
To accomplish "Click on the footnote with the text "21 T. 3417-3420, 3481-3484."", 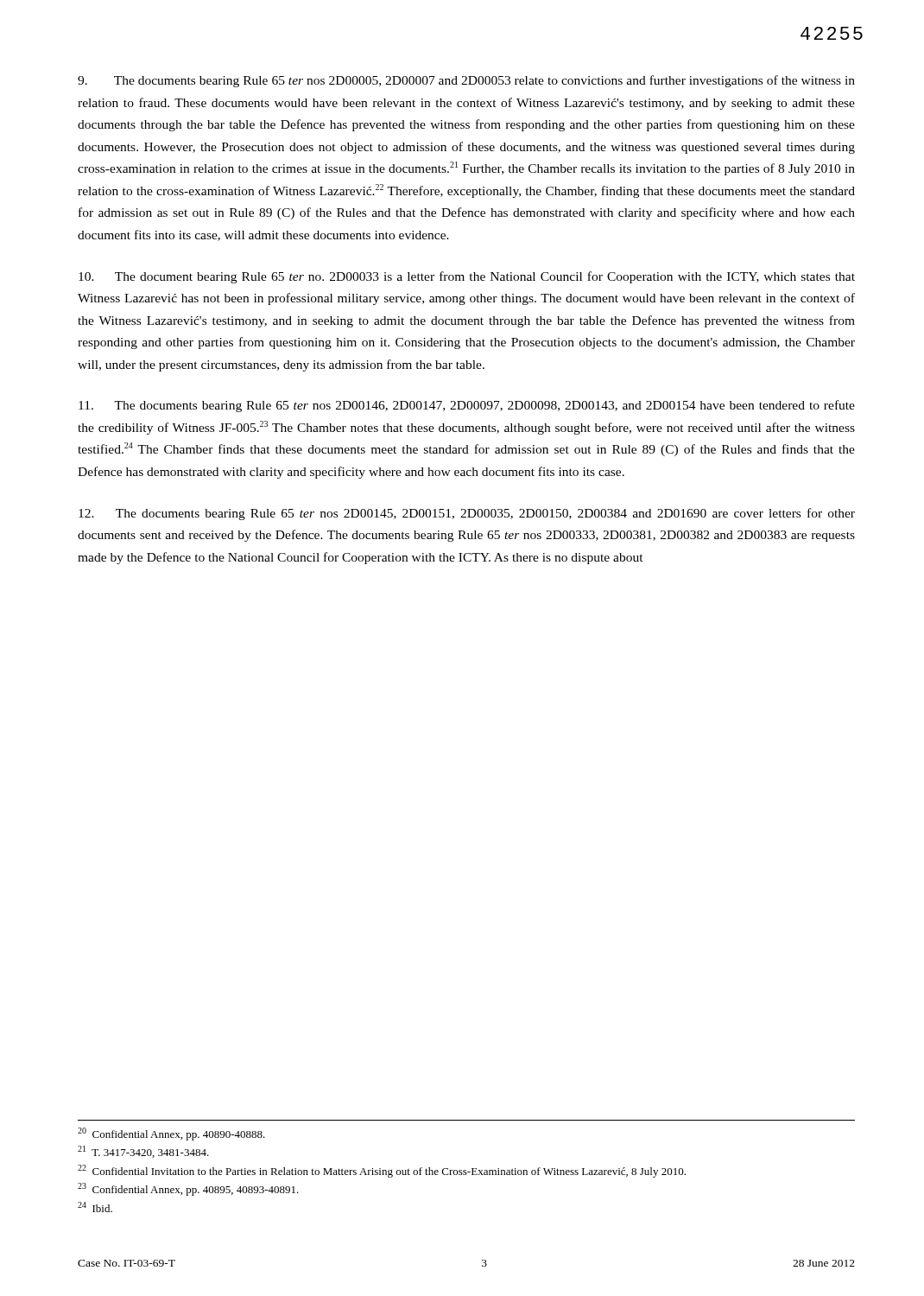I will [x=143, y=1151].
